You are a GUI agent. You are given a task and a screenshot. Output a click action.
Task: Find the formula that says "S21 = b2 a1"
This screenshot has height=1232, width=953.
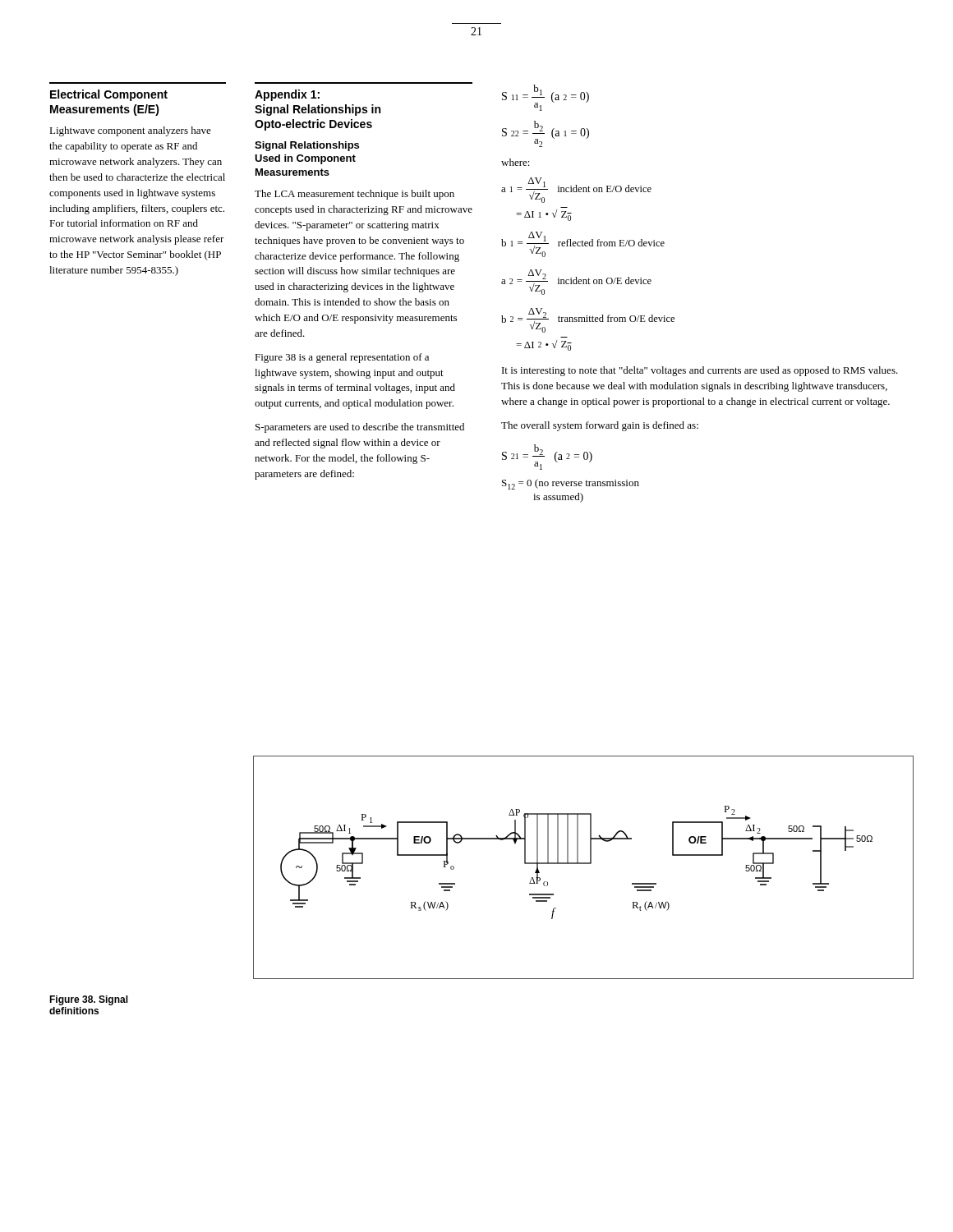coord(547,457)
